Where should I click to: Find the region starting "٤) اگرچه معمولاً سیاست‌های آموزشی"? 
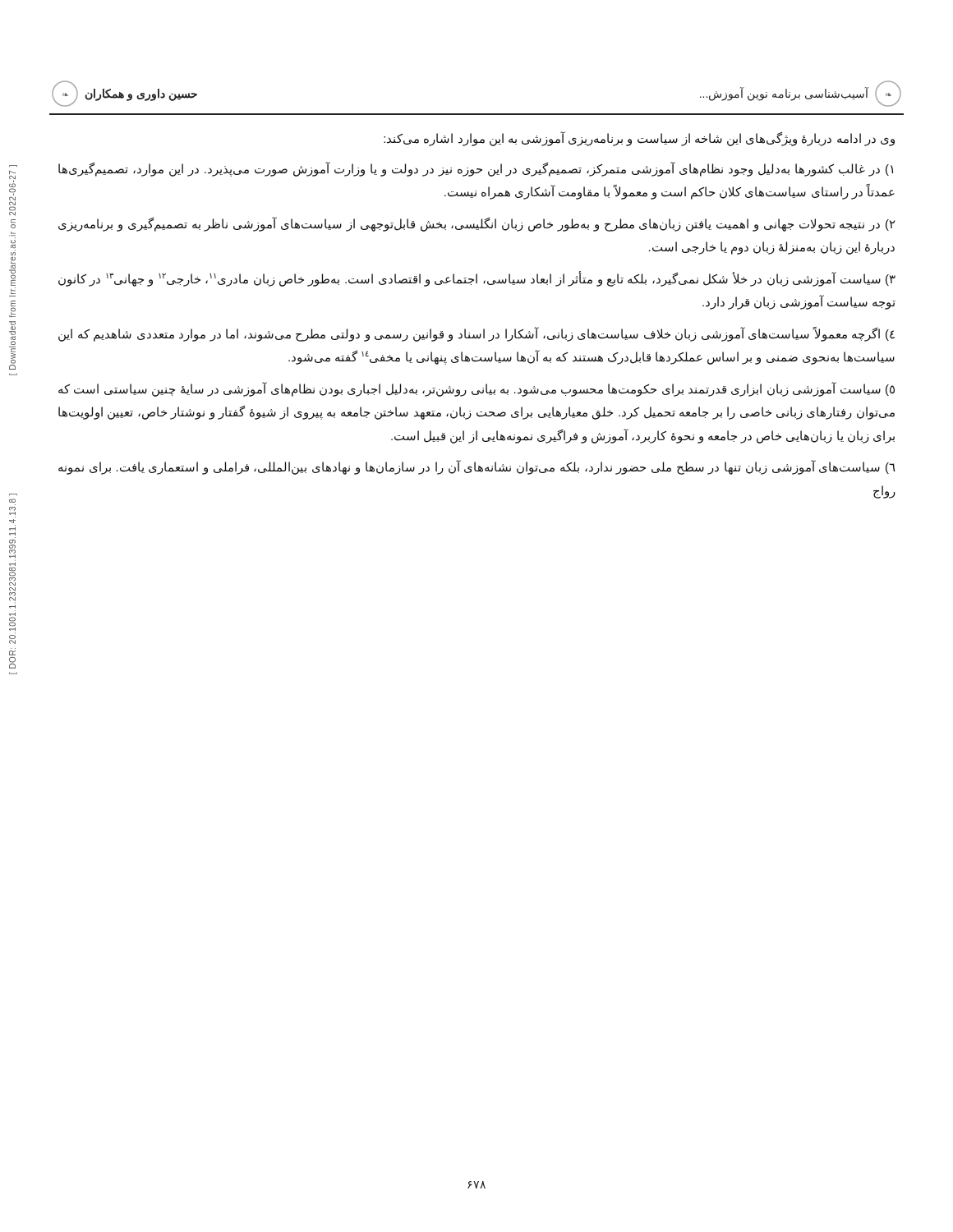[x=476, y=345]
